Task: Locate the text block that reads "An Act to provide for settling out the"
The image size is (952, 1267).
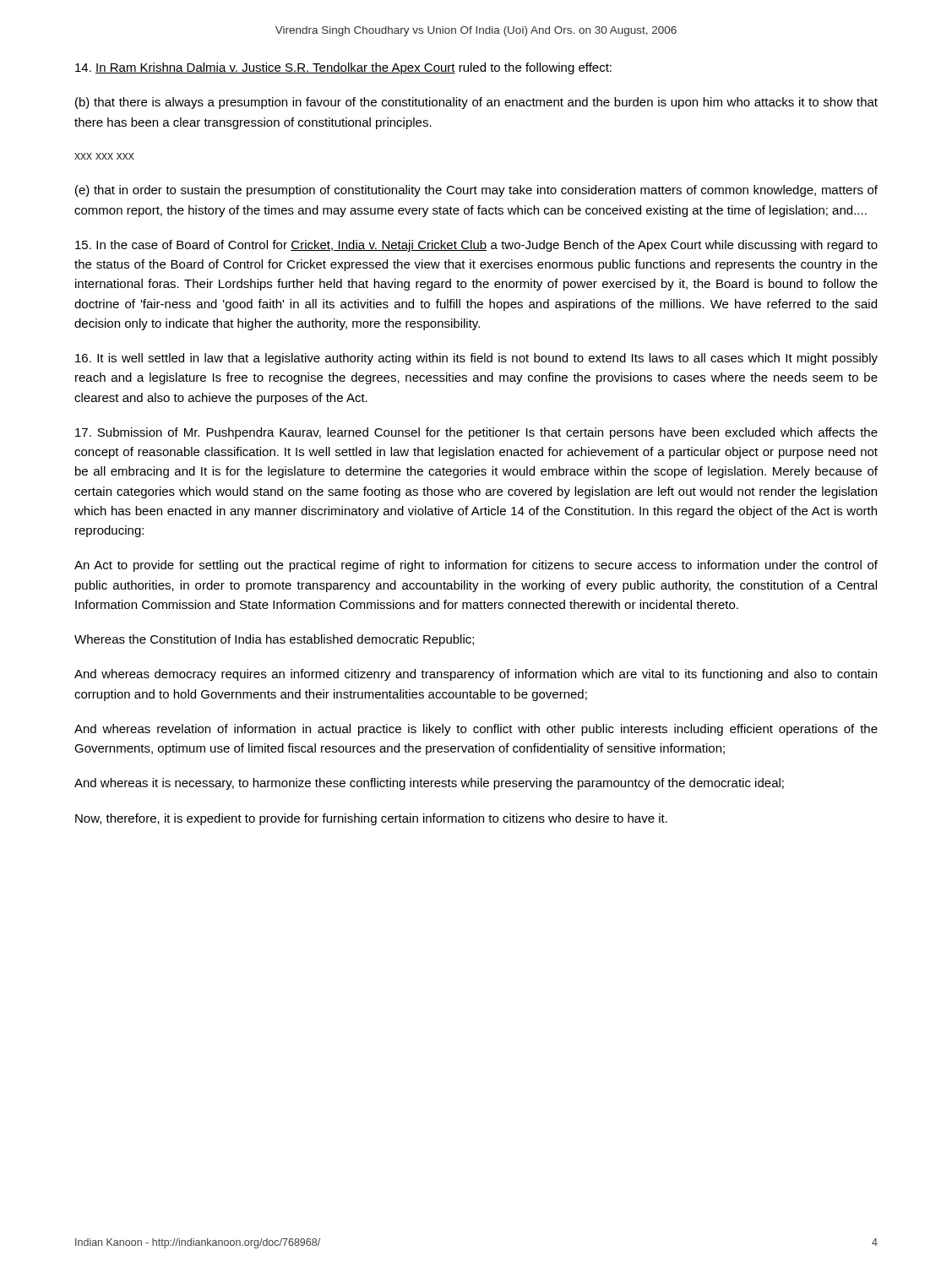Action: pos(476,585)
